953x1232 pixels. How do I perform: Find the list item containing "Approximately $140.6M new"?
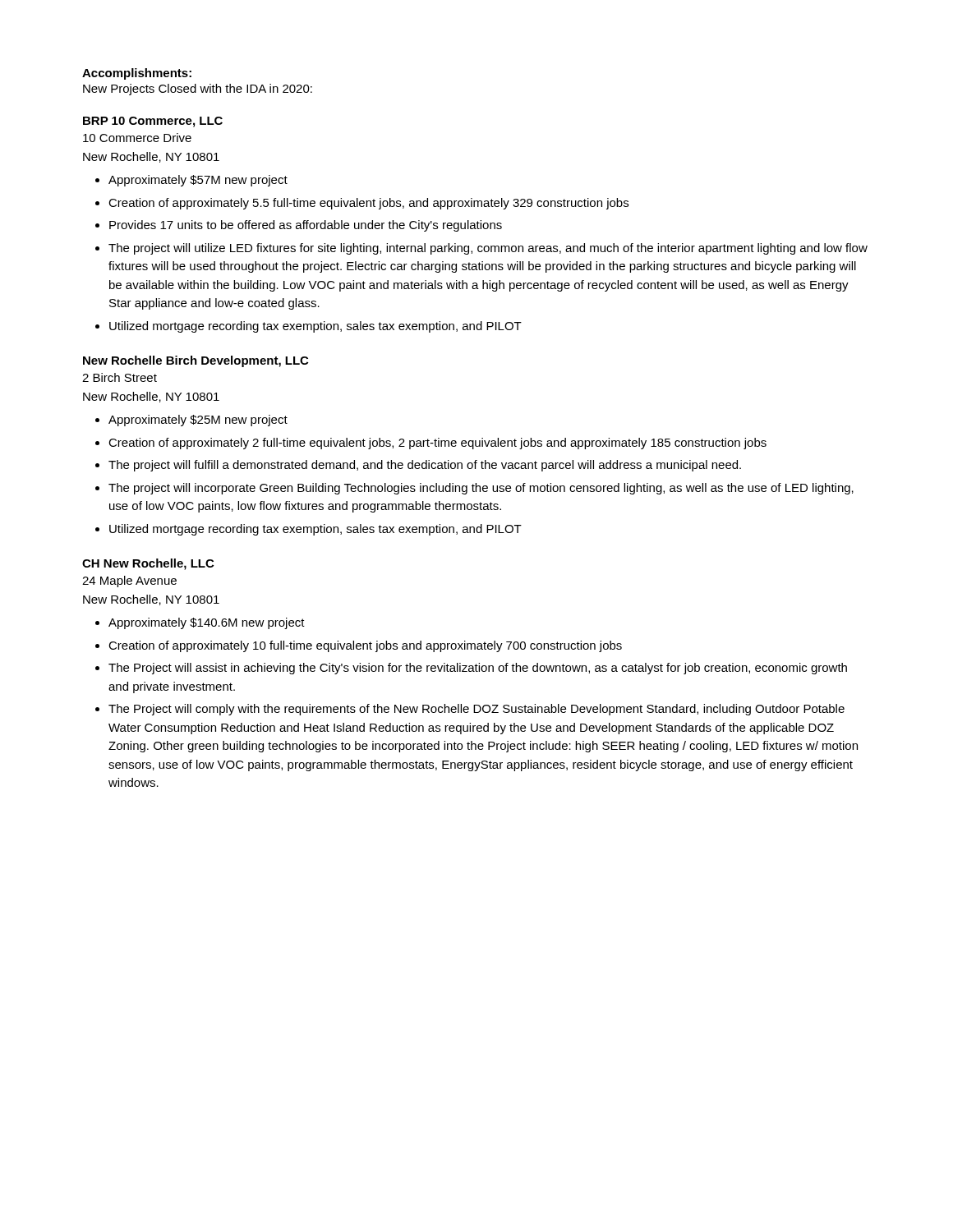(206, 622)
